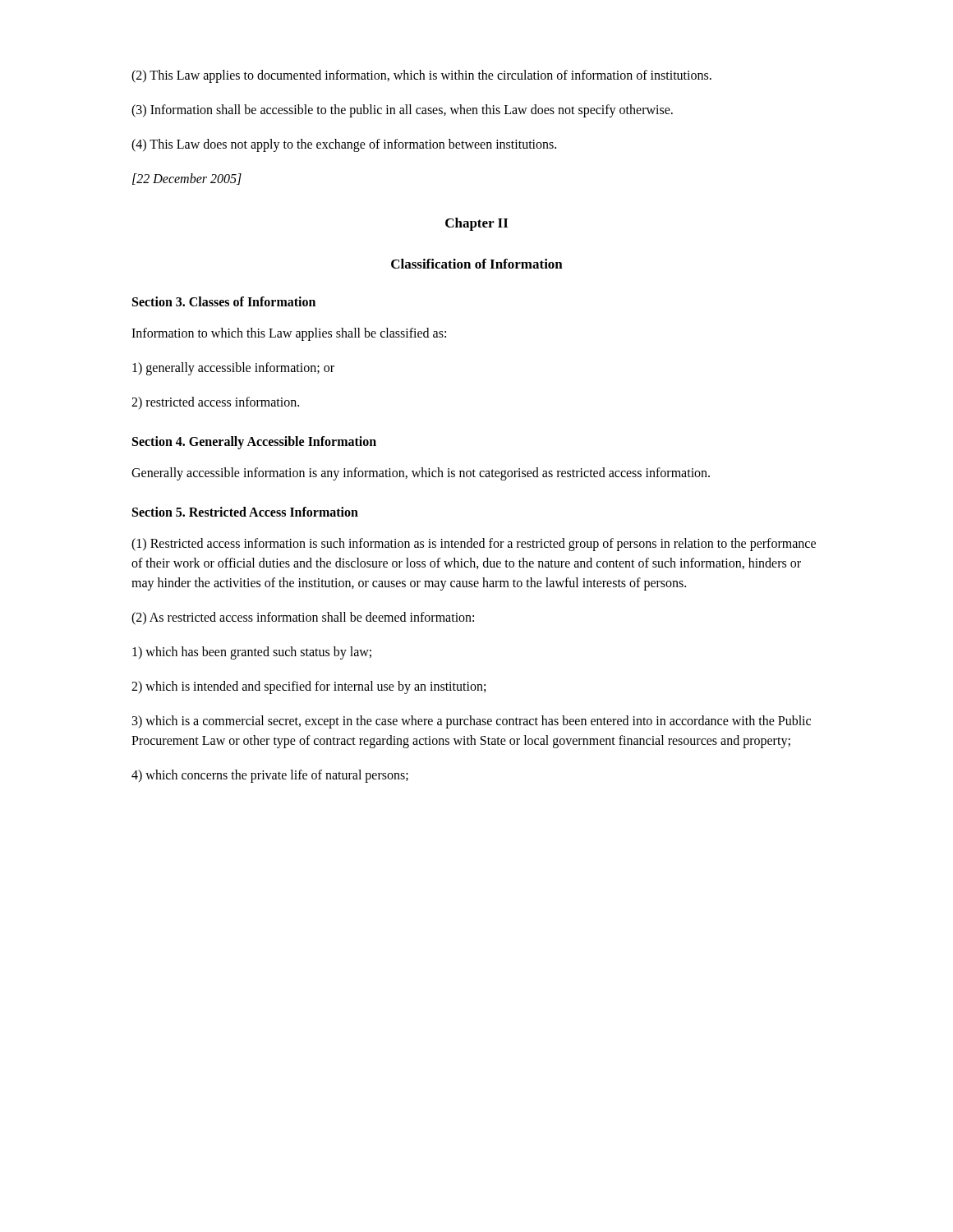Find the region starting "Classification of Information"
This screenshot has height=1232, width=953.
476,264
